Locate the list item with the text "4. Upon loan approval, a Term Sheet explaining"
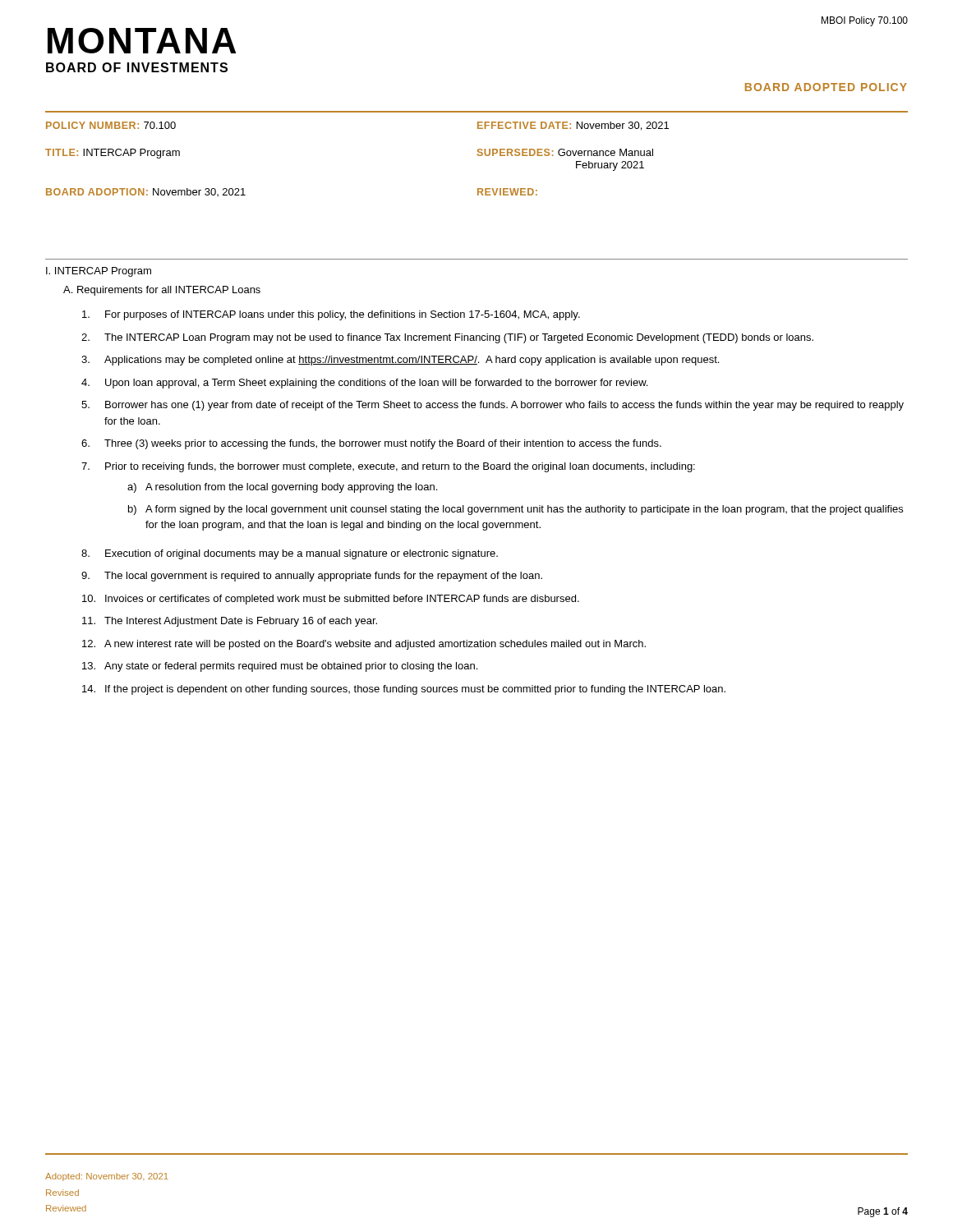The image size is (953, 1232). tap(365, 382)
